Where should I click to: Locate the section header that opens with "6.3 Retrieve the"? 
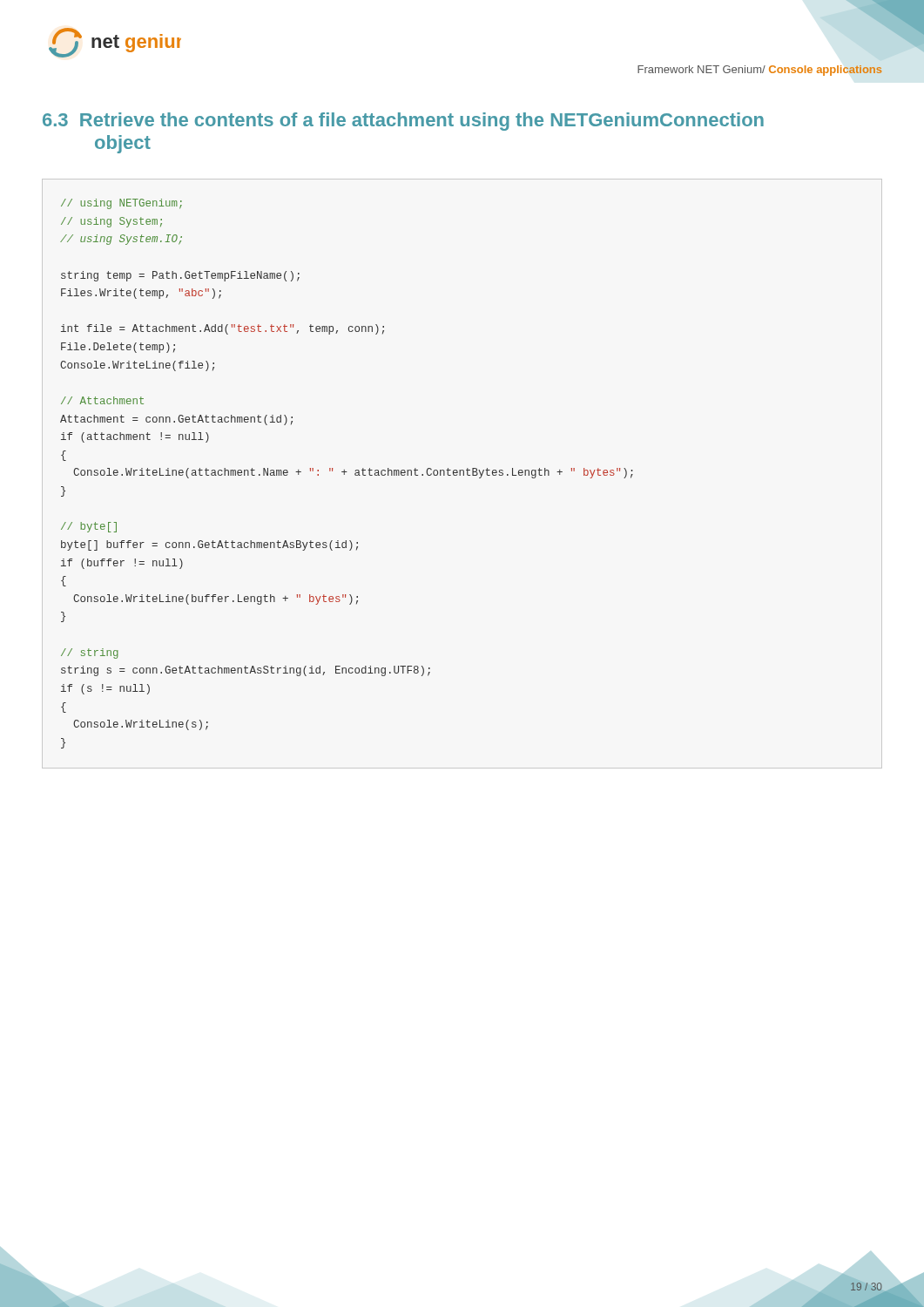click(462, 132)
